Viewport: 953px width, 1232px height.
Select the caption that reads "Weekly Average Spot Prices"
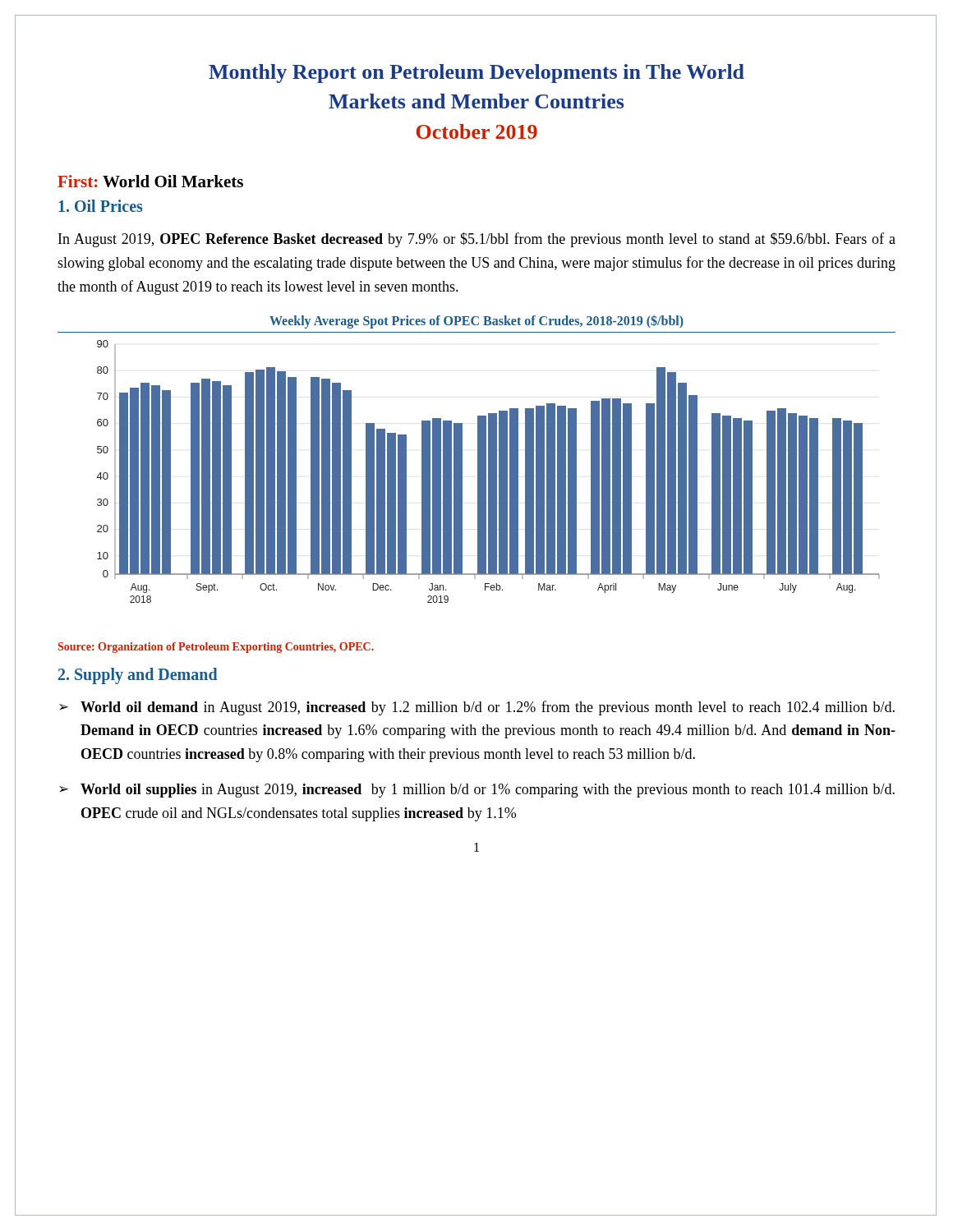(476, 320)
